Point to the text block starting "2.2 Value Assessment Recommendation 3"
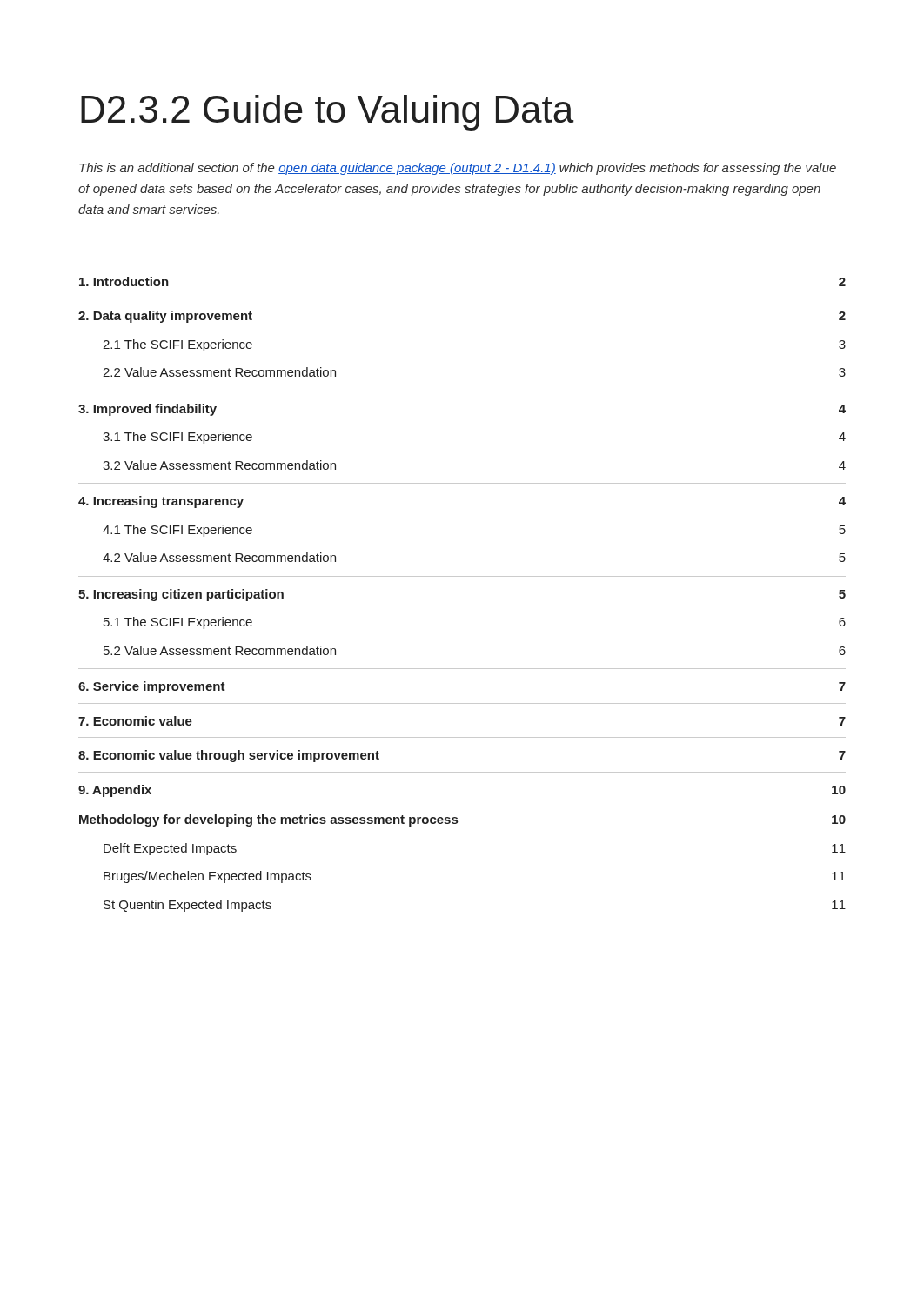This screenshot has height=1305, width=924. (x=216, y=373)
